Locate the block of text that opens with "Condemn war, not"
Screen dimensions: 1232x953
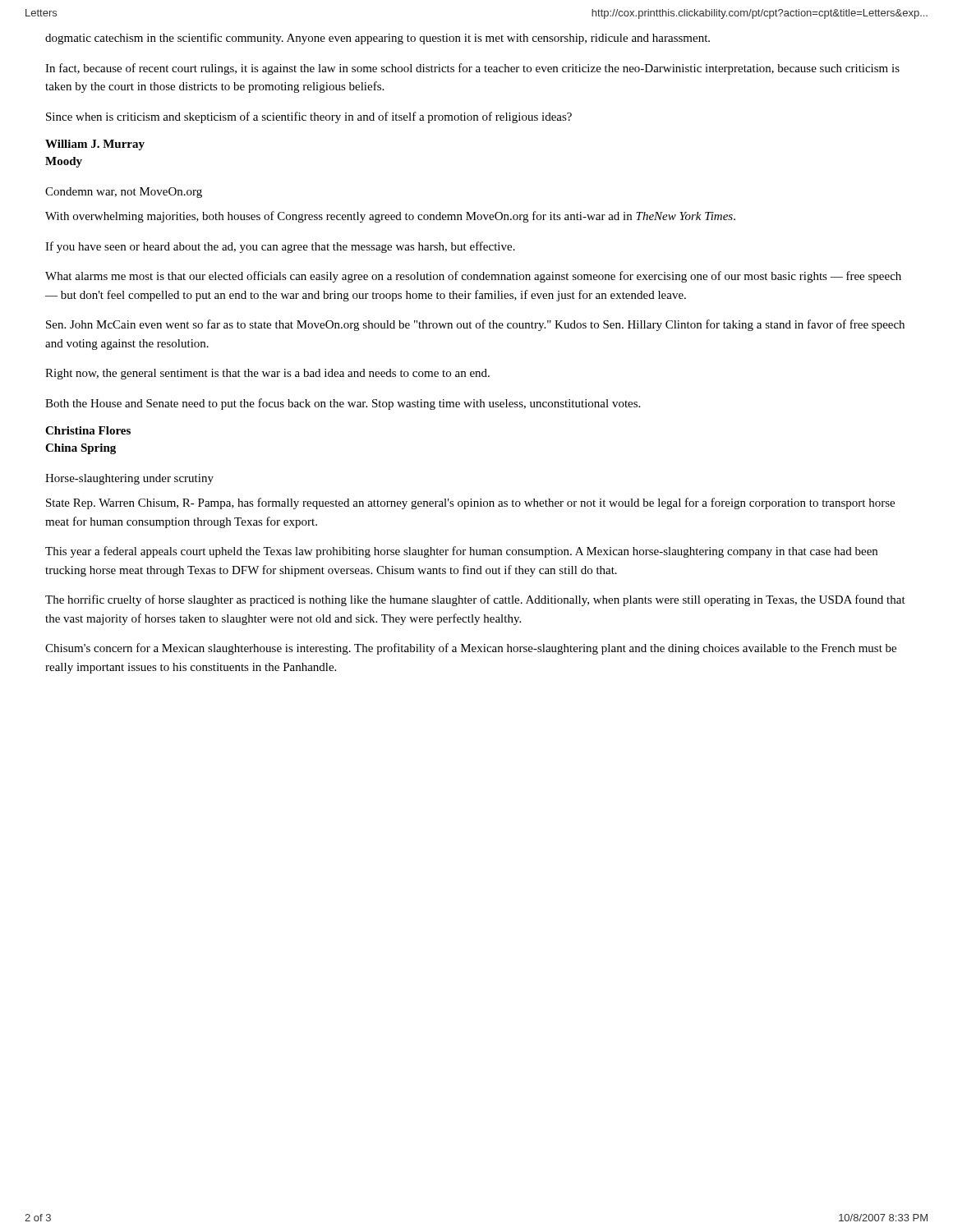point(124,191)
